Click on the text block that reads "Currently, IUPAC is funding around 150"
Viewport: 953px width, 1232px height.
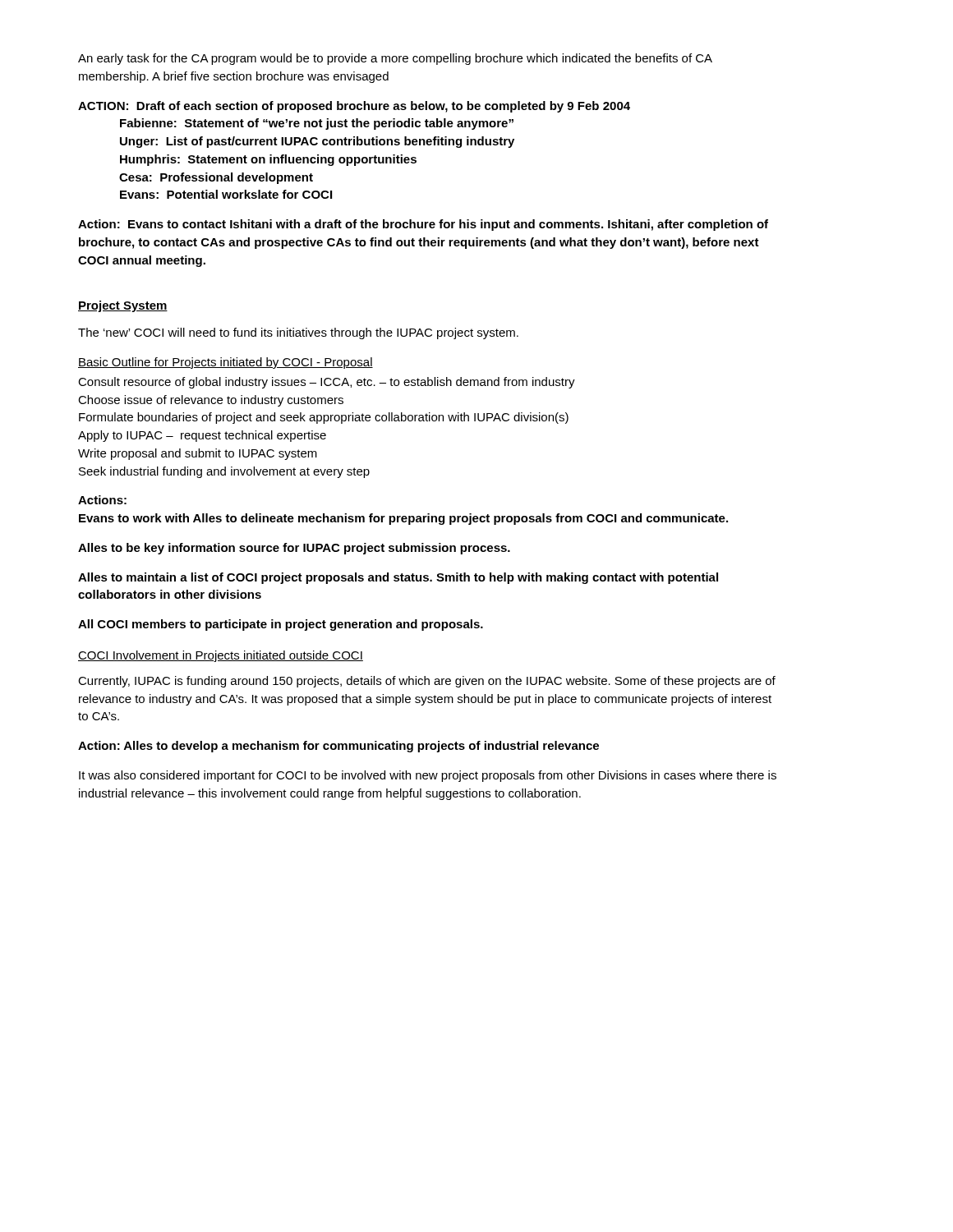(431, 698)
